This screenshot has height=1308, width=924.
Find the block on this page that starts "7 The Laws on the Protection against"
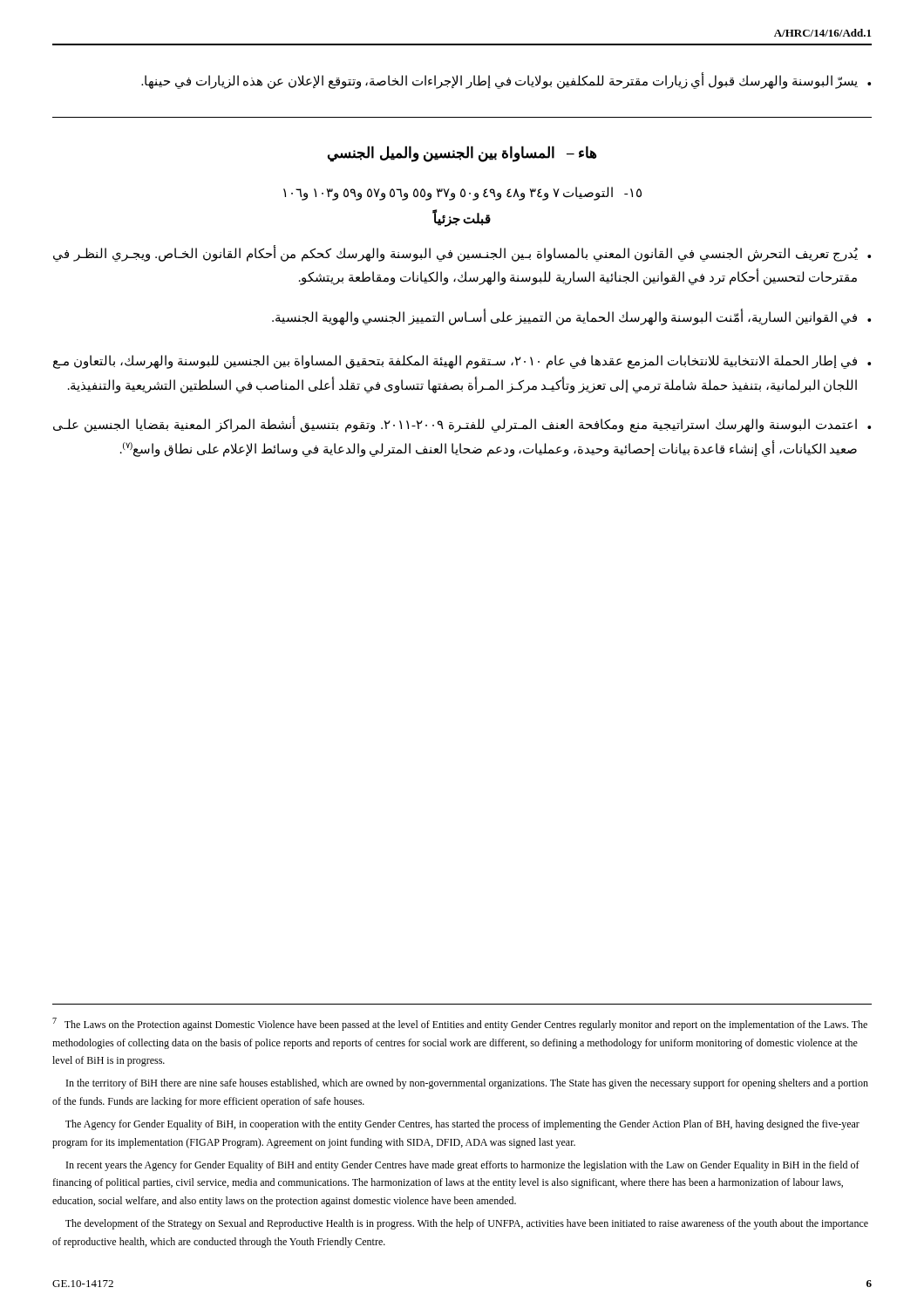462,1132
